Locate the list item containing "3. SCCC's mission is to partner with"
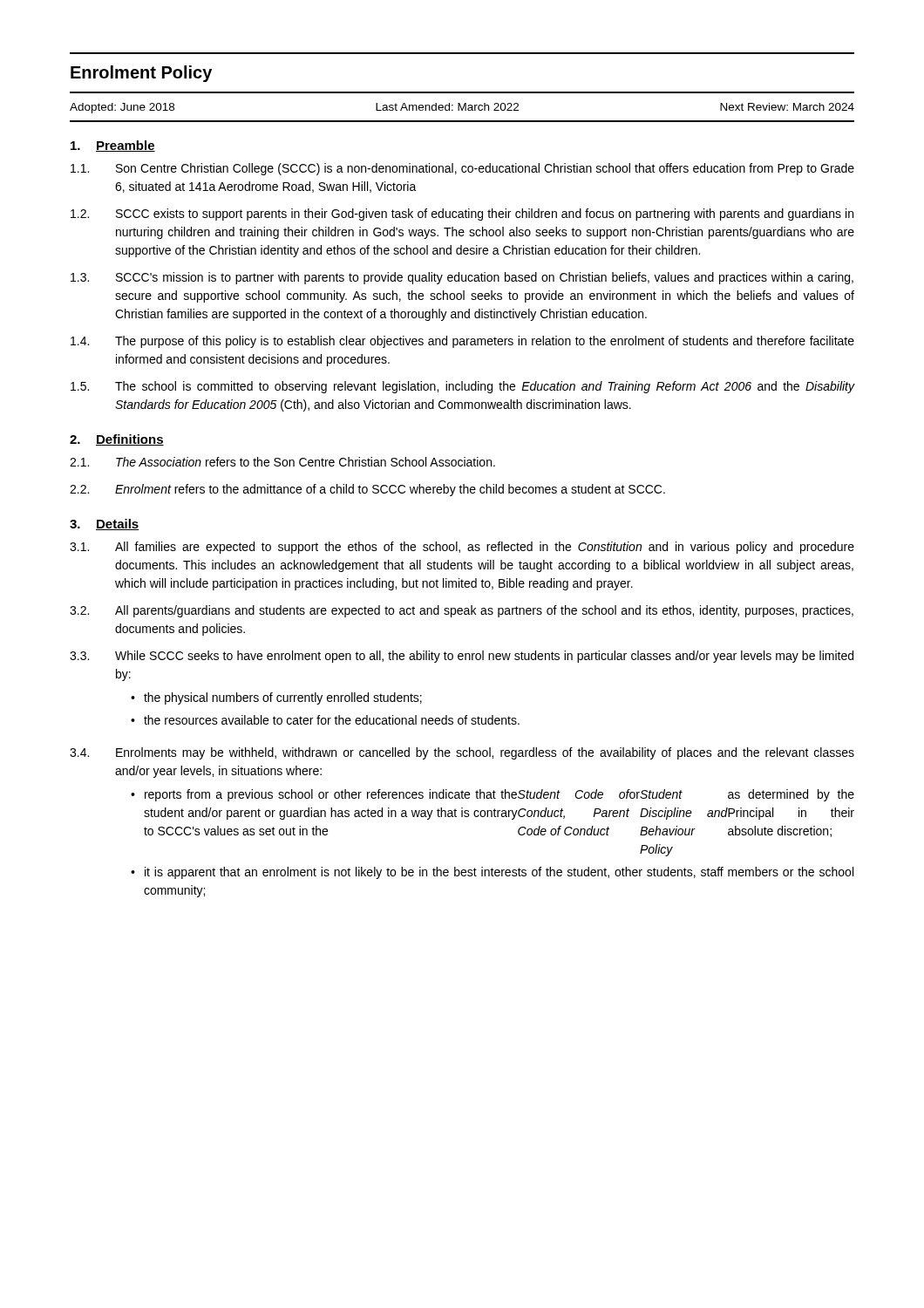 click(462, 296)
